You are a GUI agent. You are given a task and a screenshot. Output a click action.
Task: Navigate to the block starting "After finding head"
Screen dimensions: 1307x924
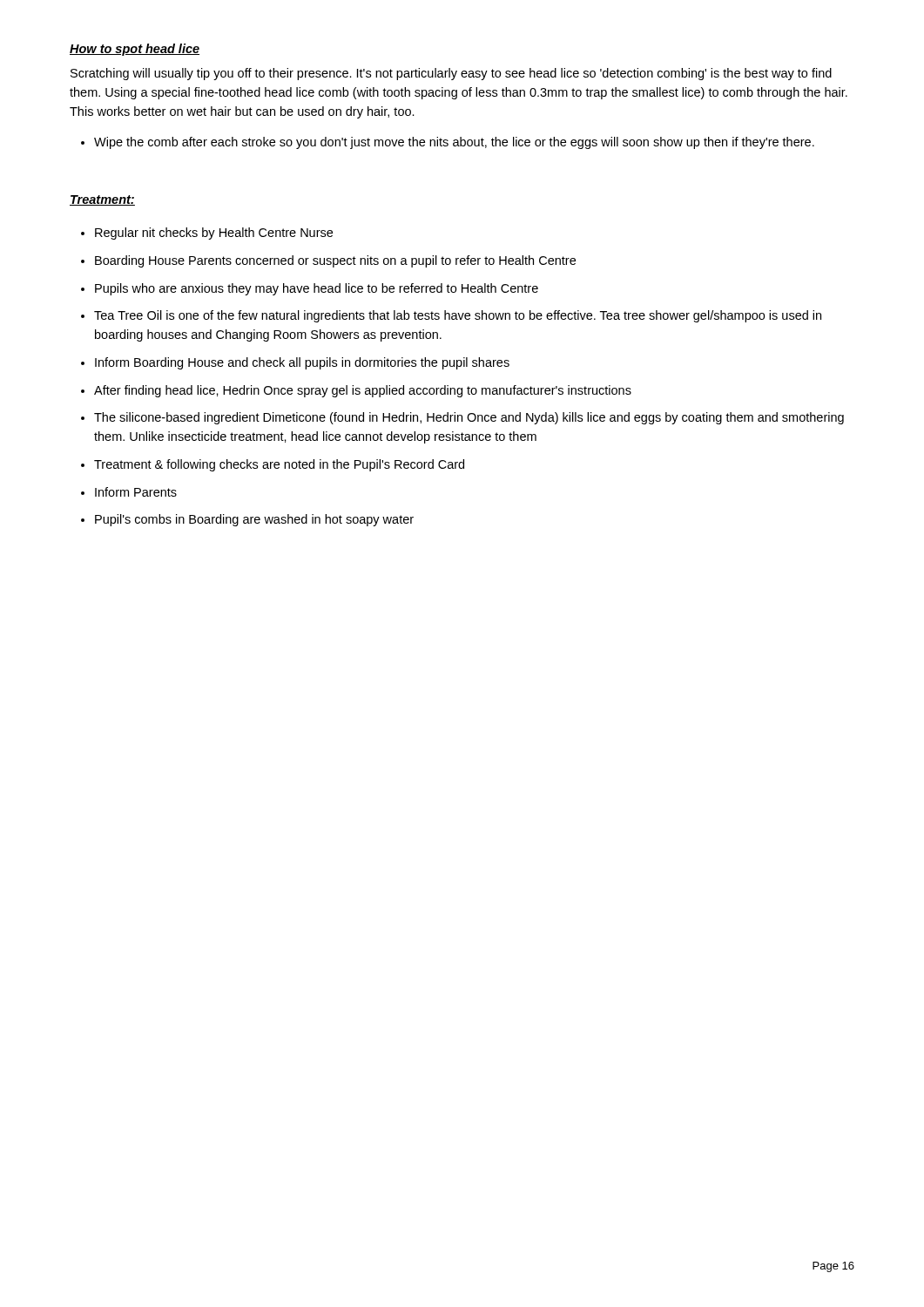[462, 391]
